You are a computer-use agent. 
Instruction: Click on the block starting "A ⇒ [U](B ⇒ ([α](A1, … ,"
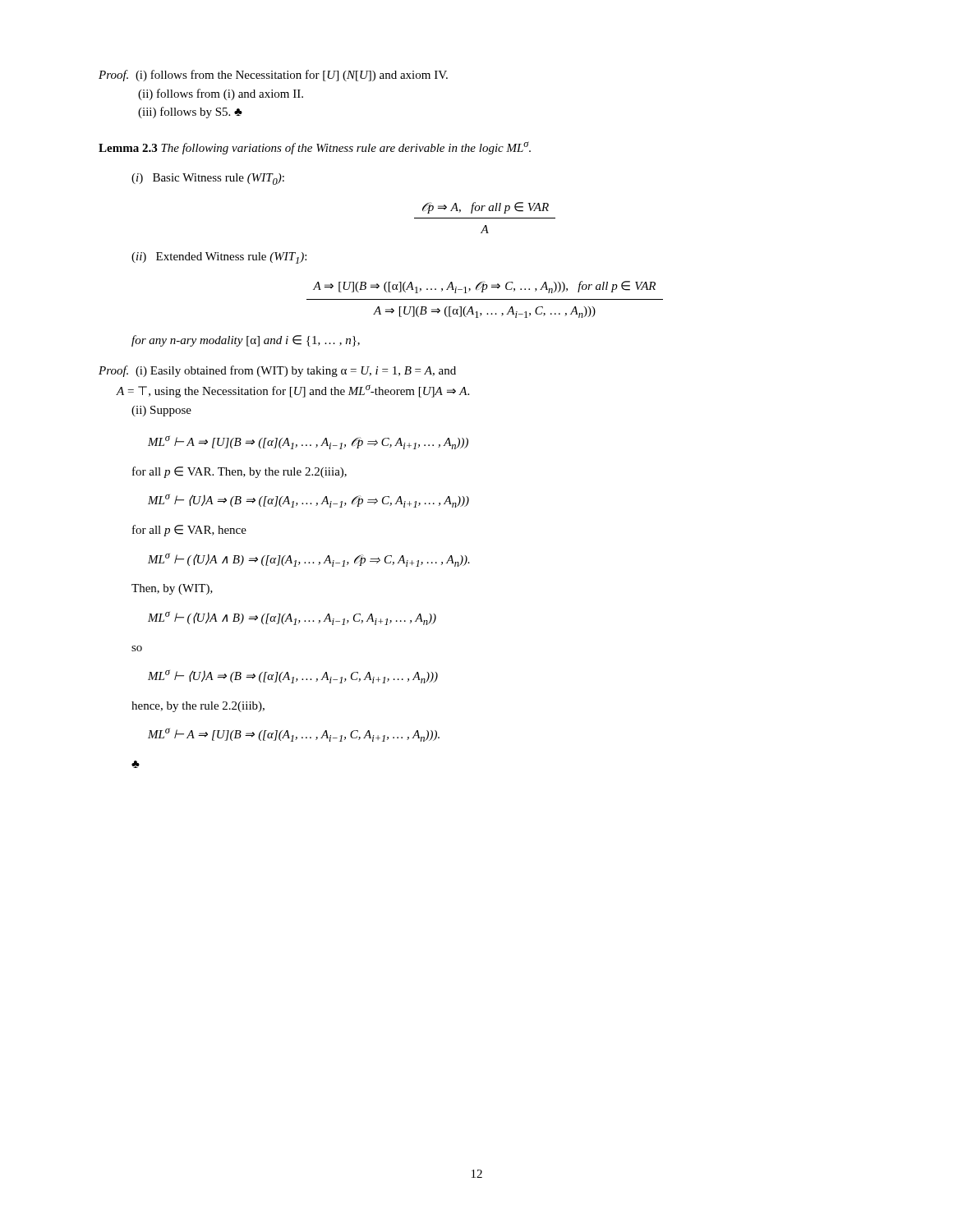point(485,300)
